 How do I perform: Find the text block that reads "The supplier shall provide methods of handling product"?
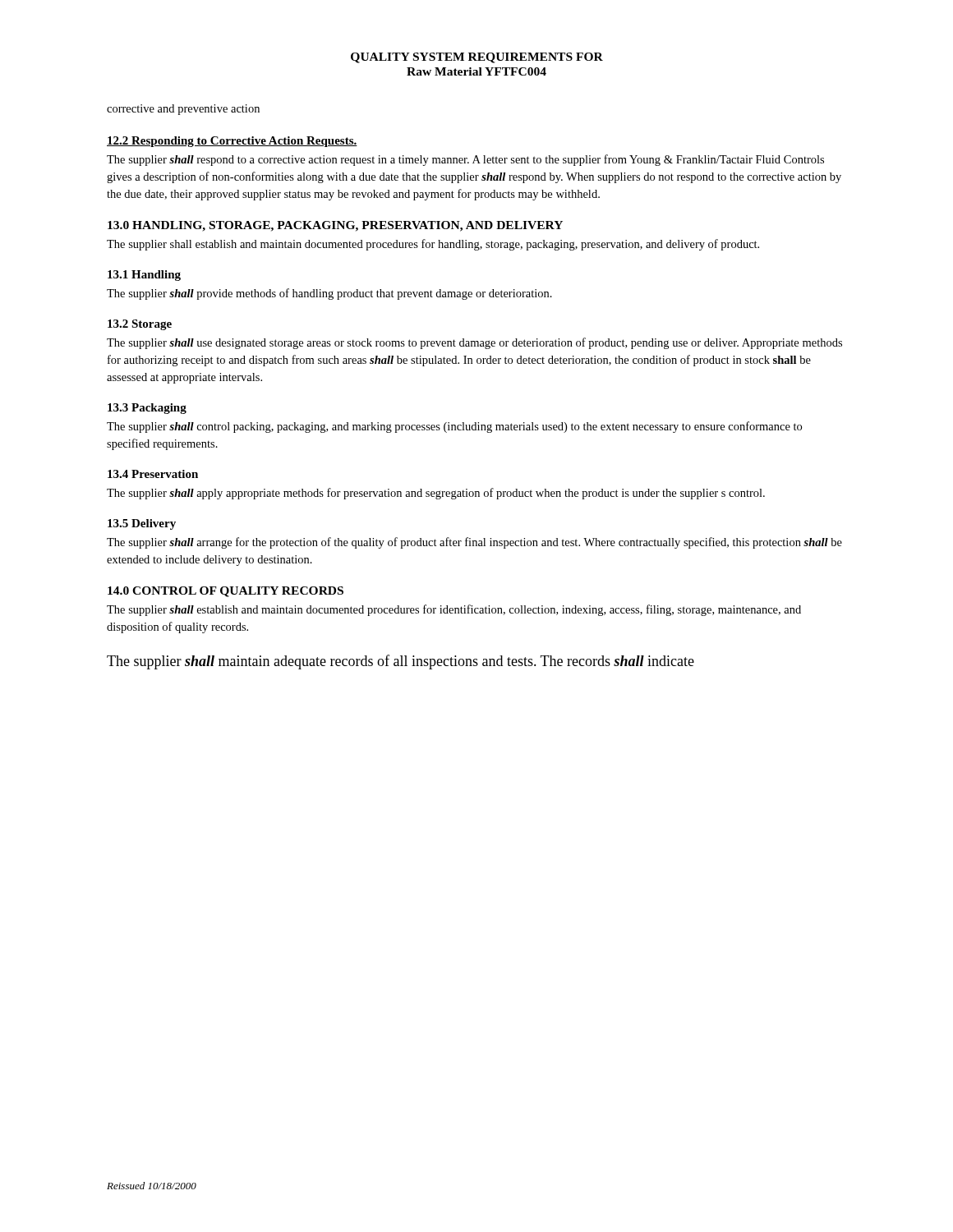tap(330, 293)
